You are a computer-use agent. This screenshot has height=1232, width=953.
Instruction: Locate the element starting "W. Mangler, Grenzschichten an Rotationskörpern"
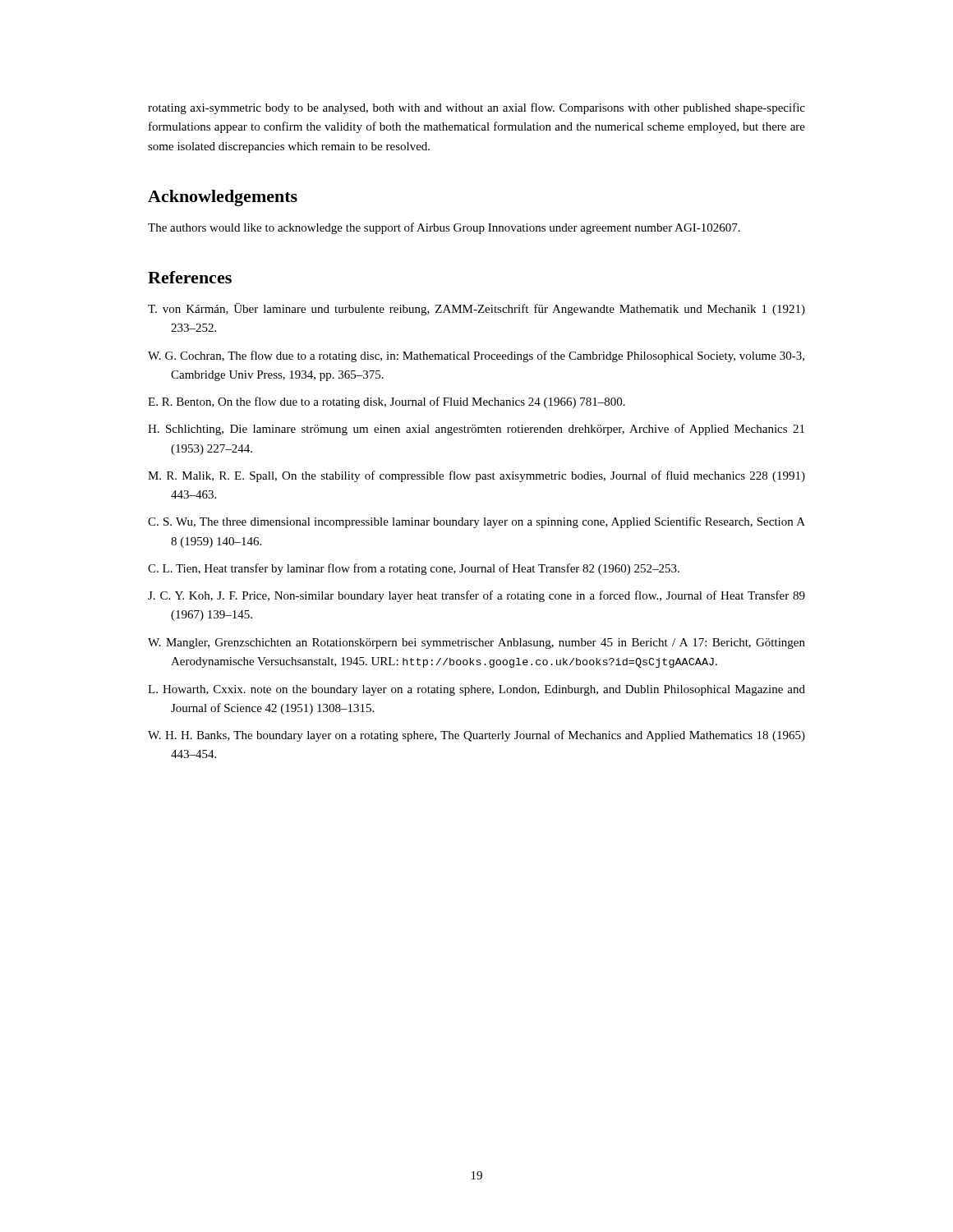pos(476,652)
